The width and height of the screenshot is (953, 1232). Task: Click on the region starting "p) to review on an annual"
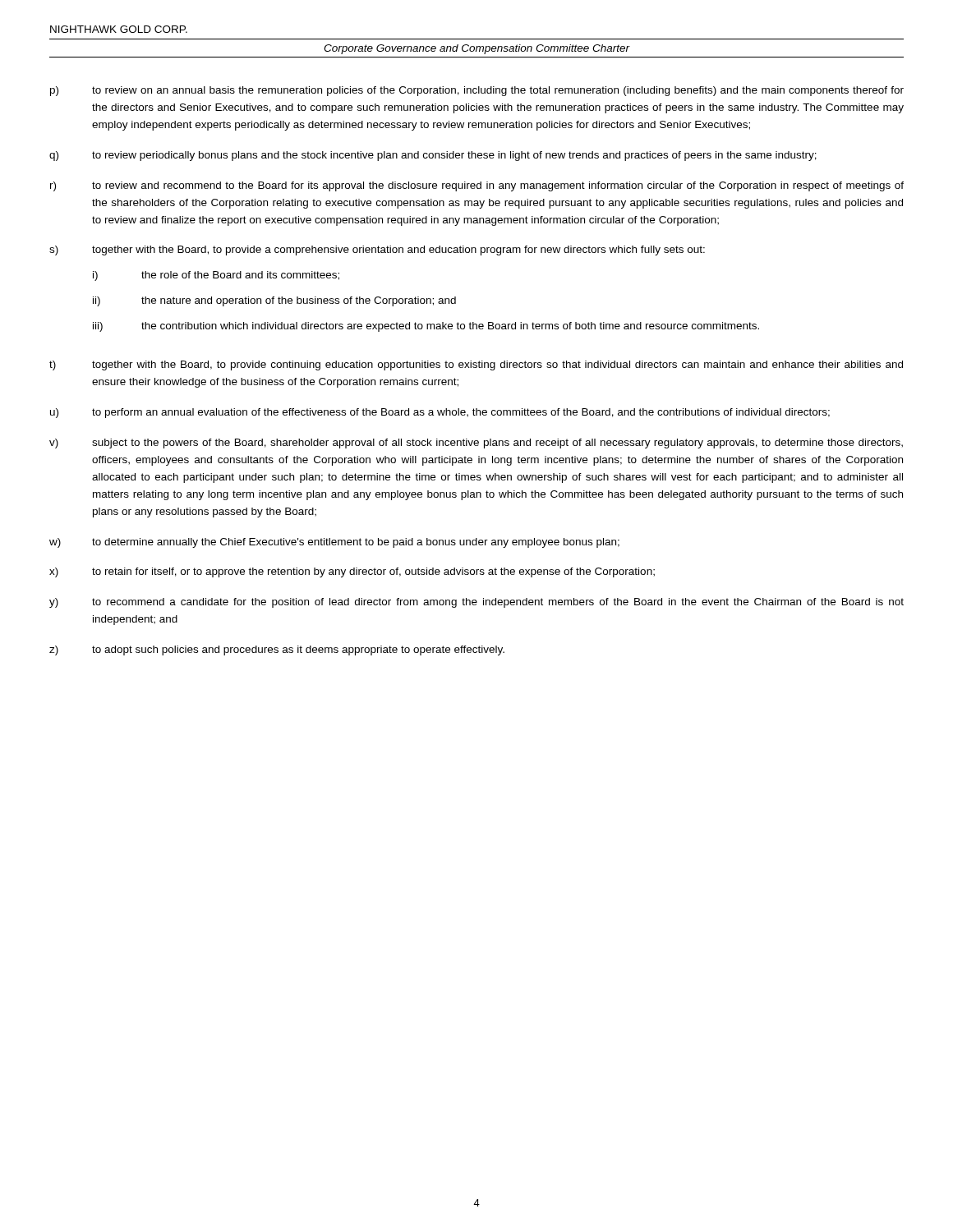tap(476, 108)
